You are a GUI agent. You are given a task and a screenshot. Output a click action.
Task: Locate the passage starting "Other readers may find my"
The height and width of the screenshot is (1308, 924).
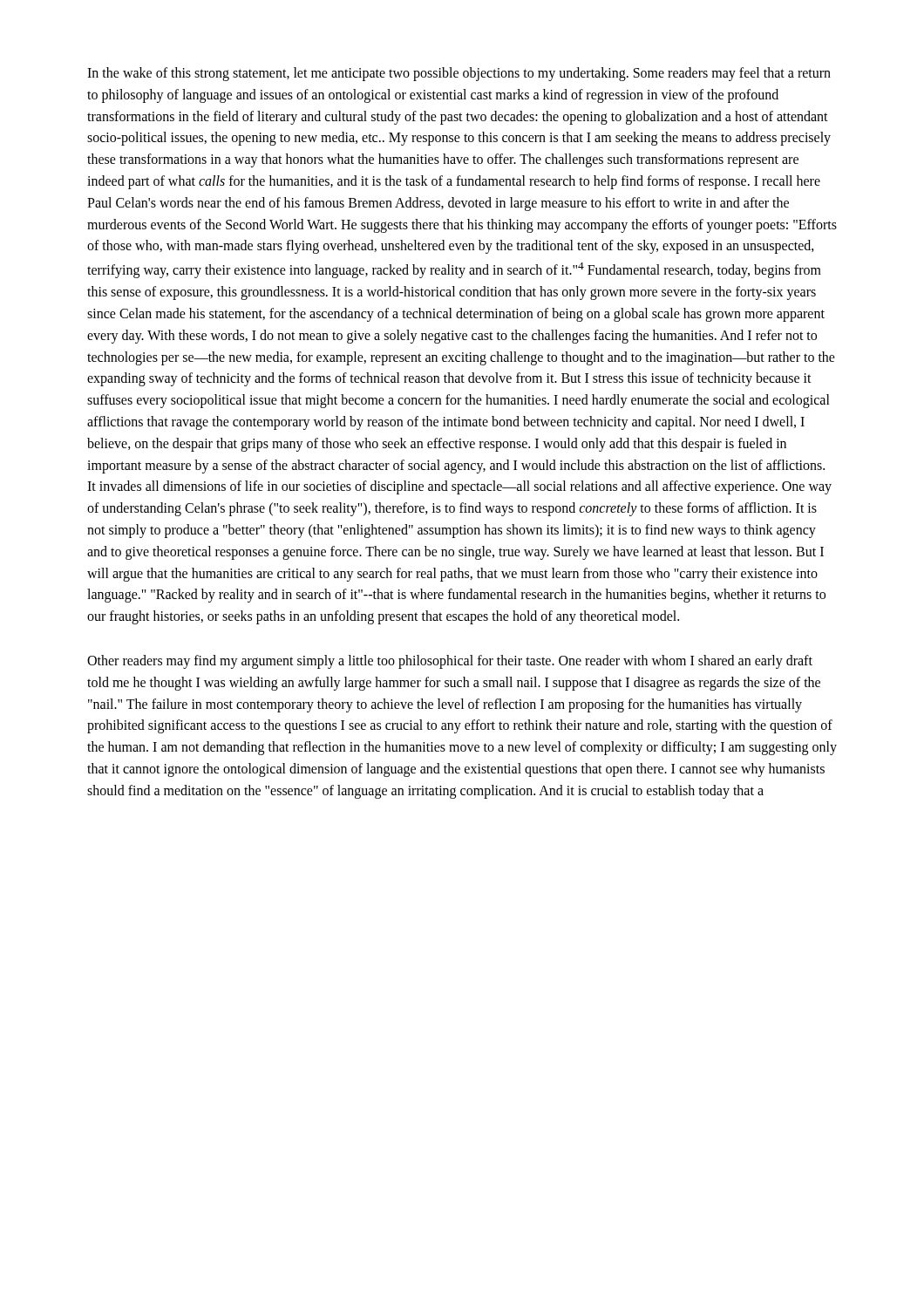pos(462,725)
